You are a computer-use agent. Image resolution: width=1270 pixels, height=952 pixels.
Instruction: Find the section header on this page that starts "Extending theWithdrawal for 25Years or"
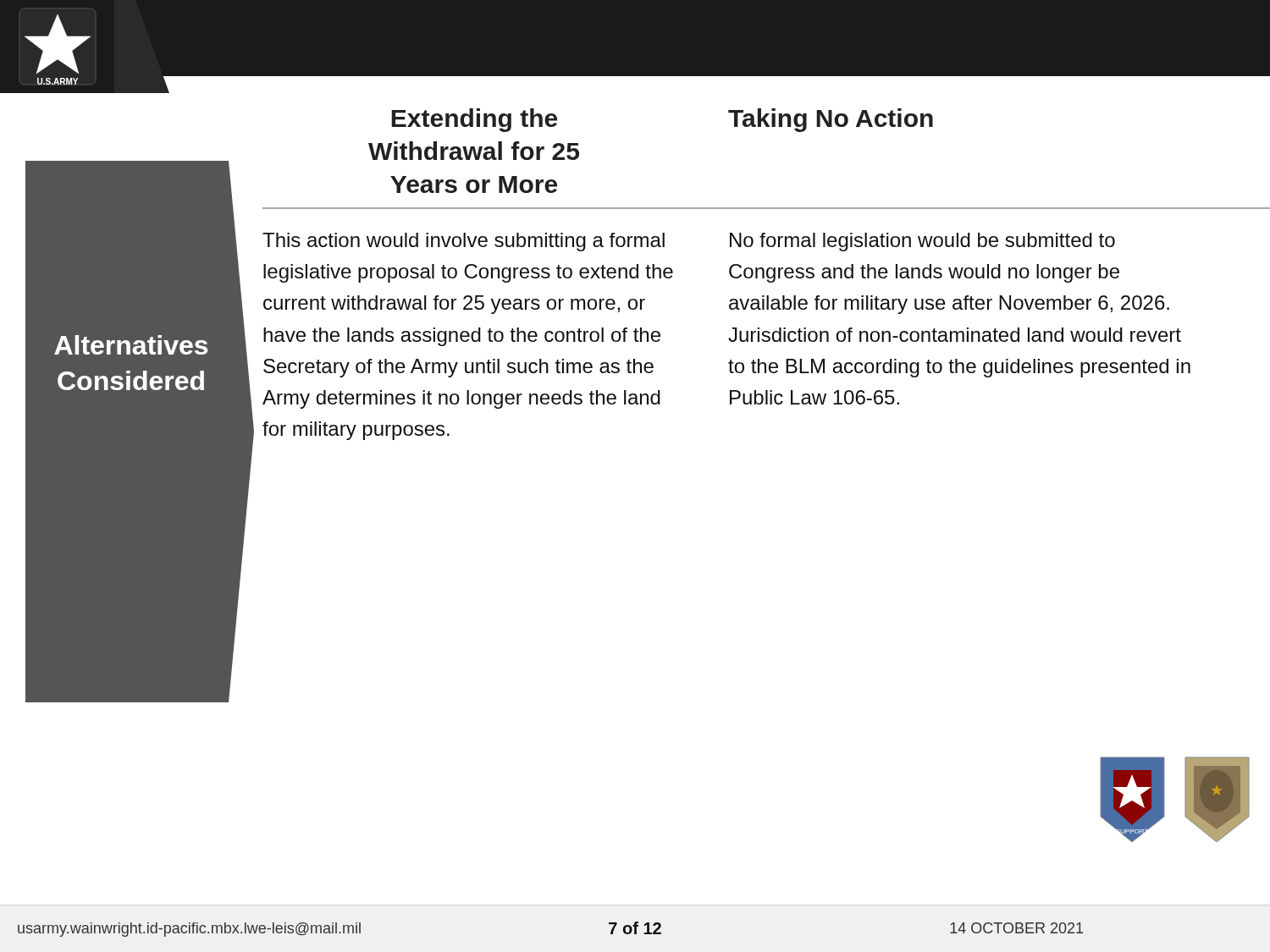(474, 151)
